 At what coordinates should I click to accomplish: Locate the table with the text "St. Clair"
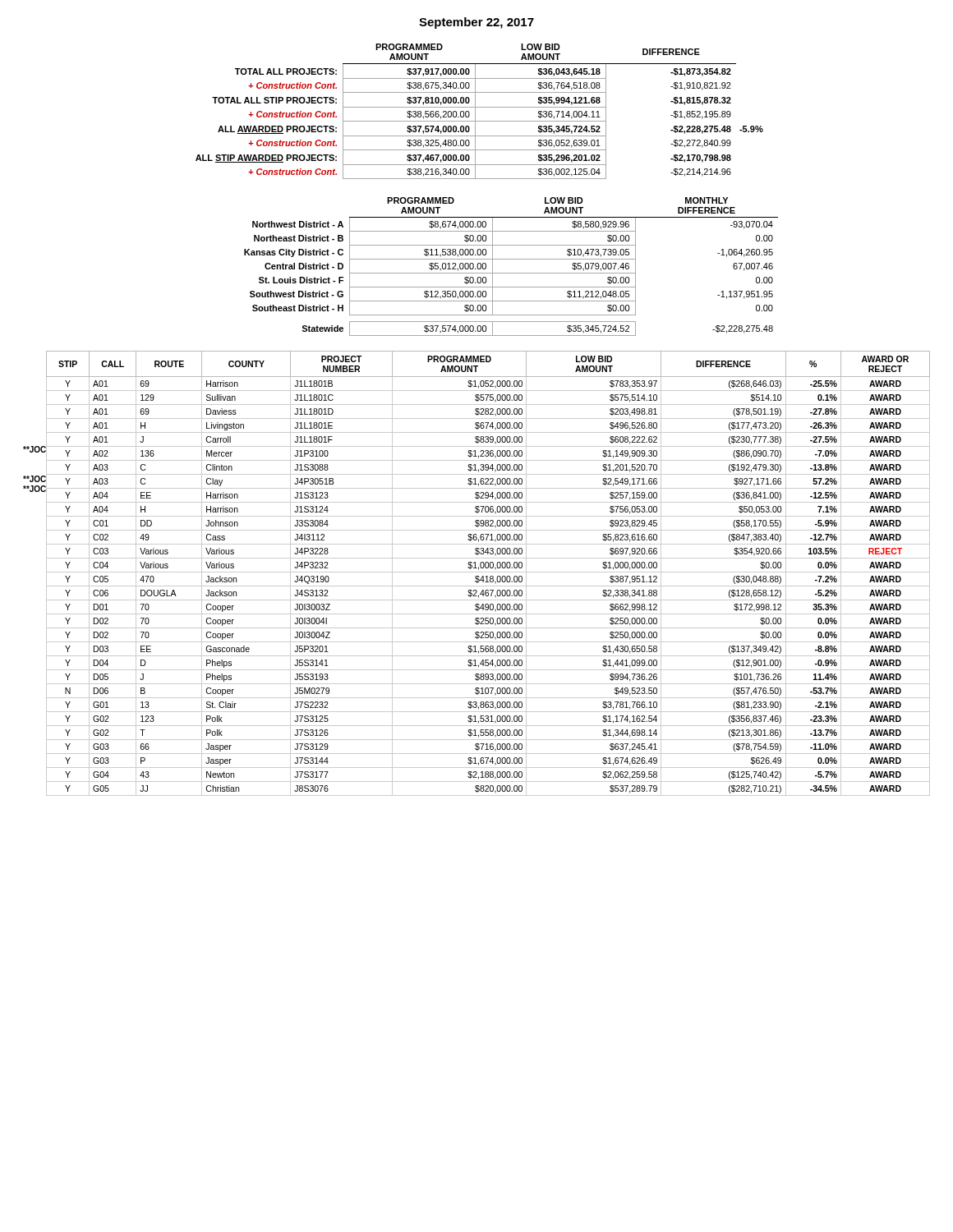point(476,573)
